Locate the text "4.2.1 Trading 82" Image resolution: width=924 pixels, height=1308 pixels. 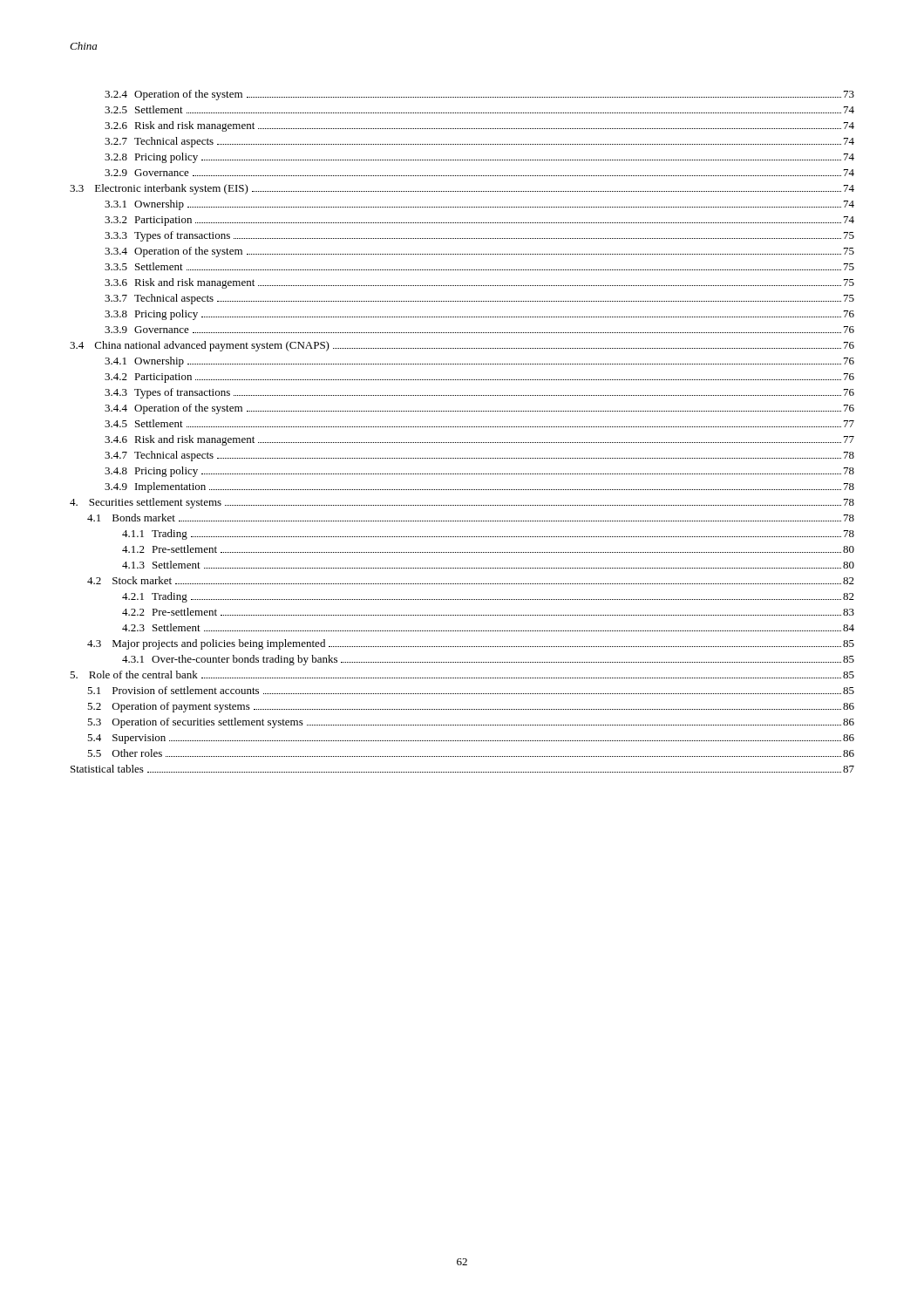[x=462, y=596]
